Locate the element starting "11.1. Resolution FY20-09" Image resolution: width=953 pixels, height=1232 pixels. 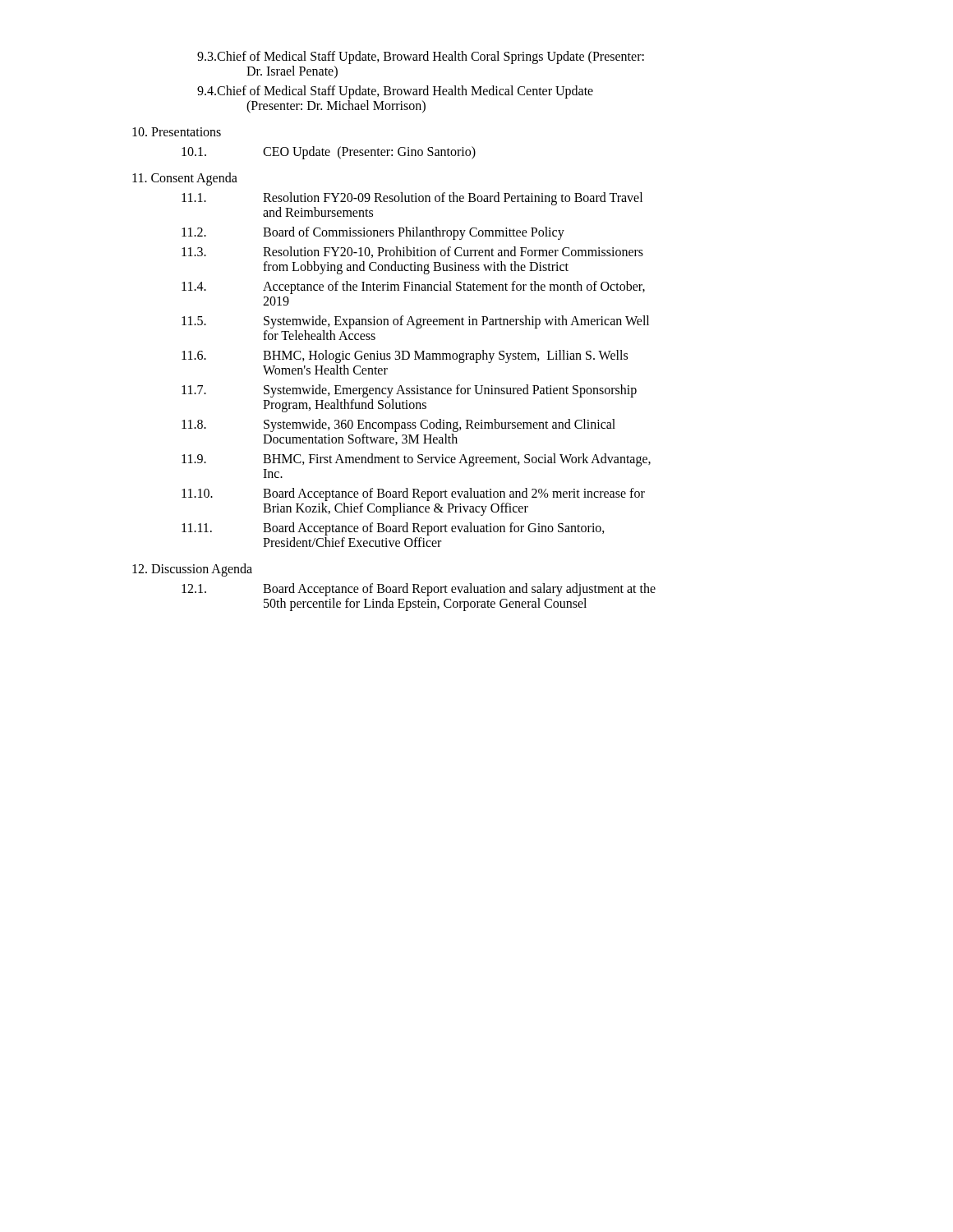pyautogui.click(x=526, y=205)
